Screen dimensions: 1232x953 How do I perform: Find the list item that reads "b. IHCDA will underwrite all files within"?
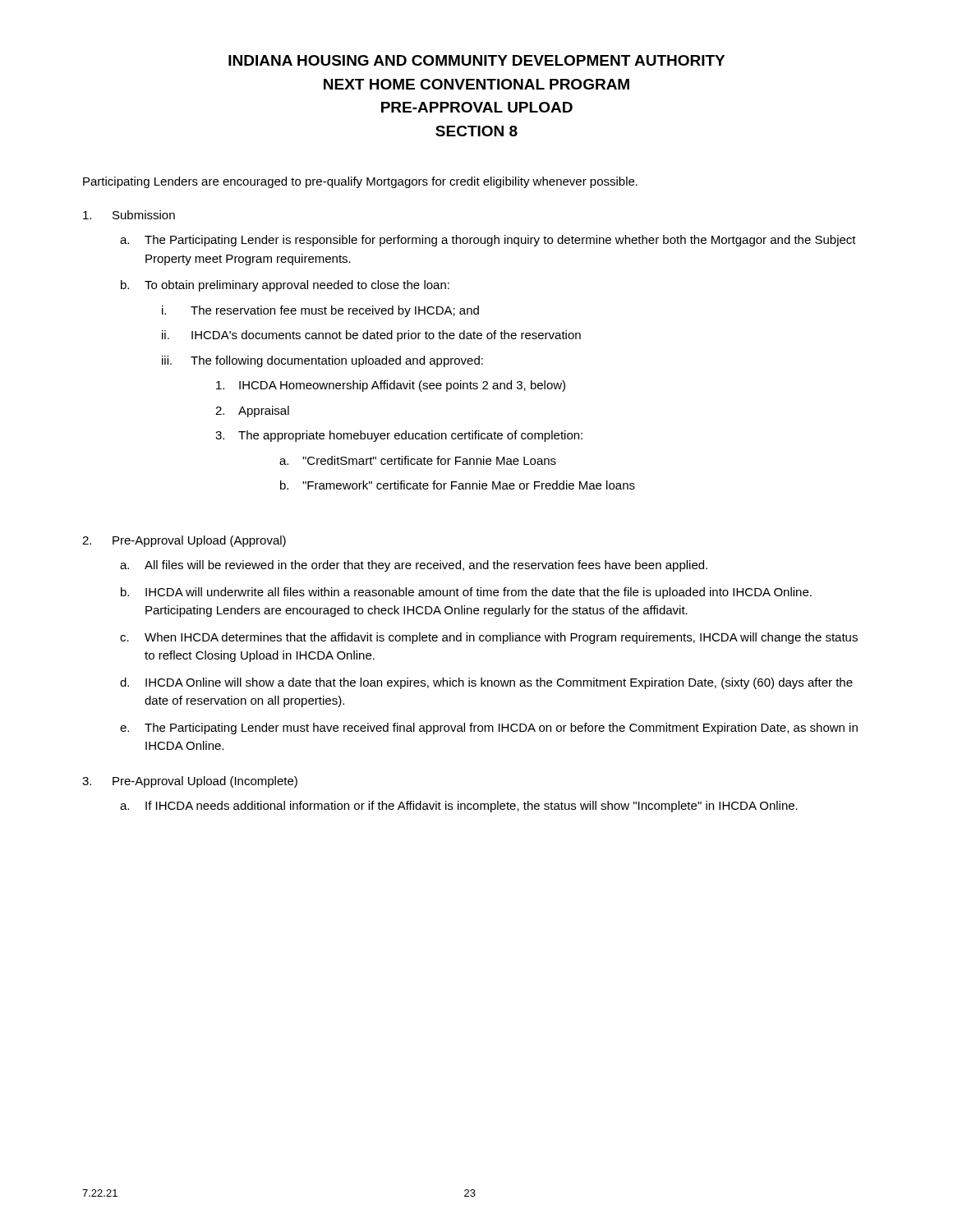pyautogui.click(x=495, y=601)
